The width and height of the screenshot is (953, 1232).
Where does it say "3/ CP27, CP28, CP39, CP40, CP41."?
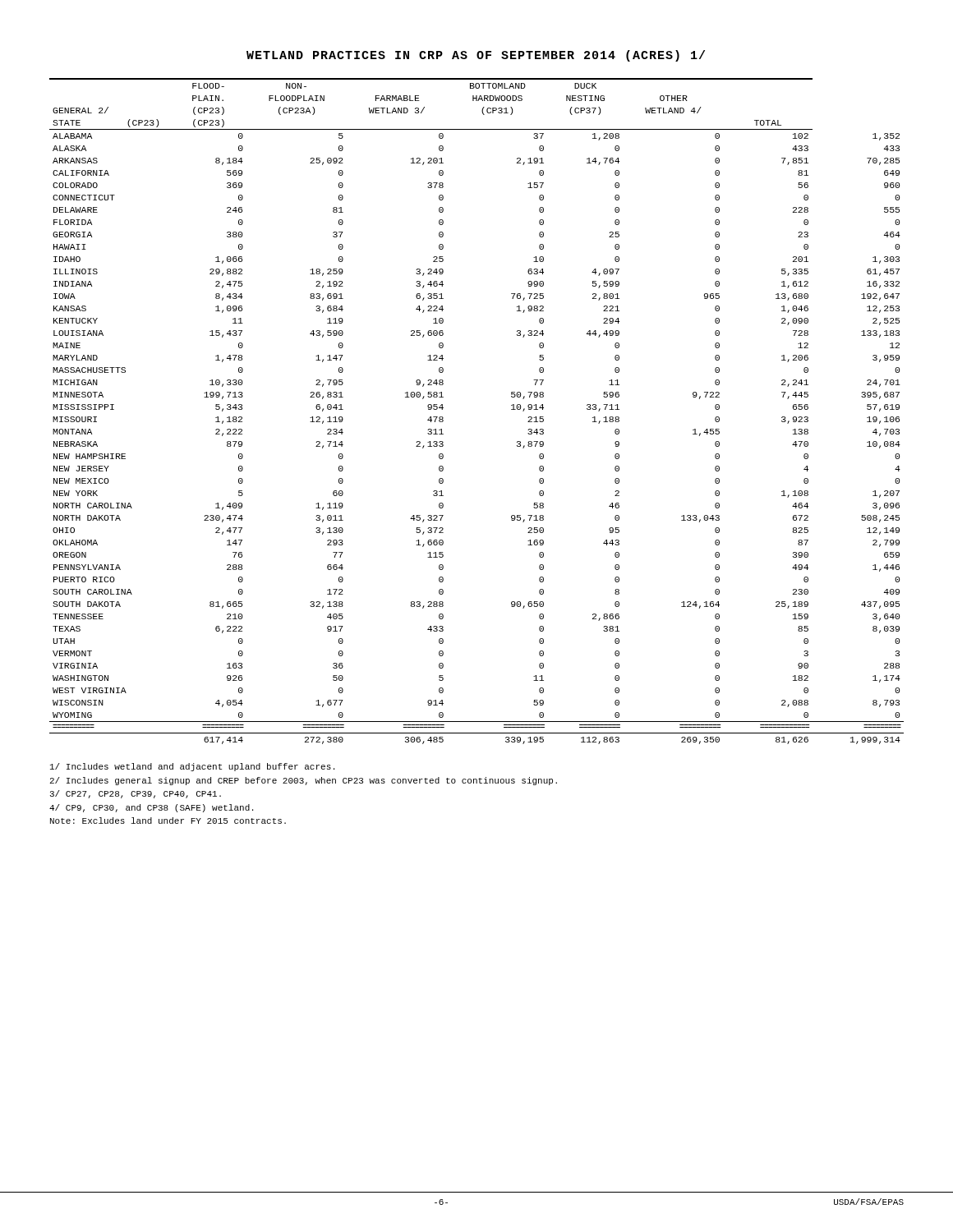point(136,794)
